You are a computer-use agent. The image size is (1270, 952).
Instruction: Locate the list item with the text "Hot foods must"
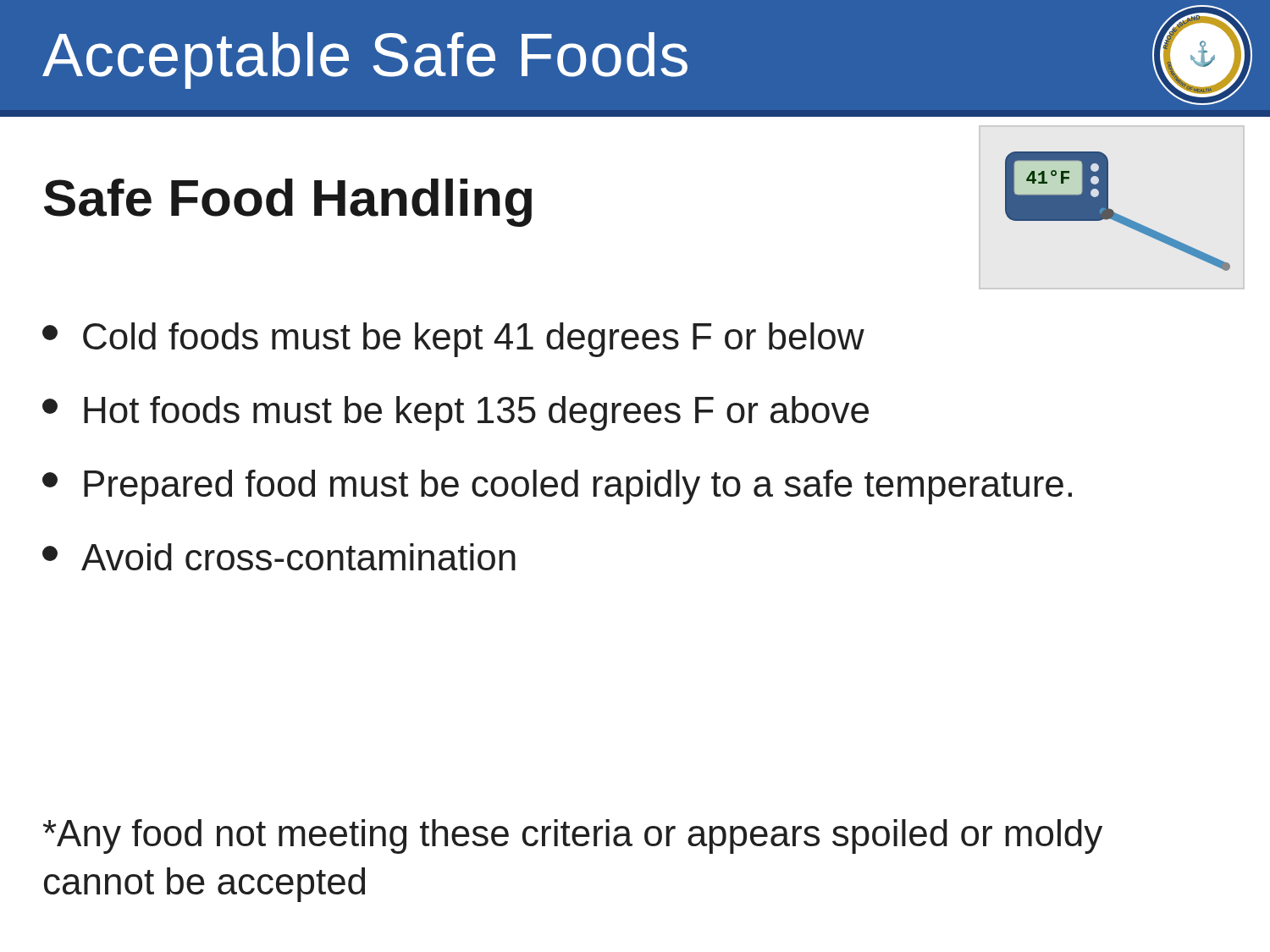(x=626, y=410)
